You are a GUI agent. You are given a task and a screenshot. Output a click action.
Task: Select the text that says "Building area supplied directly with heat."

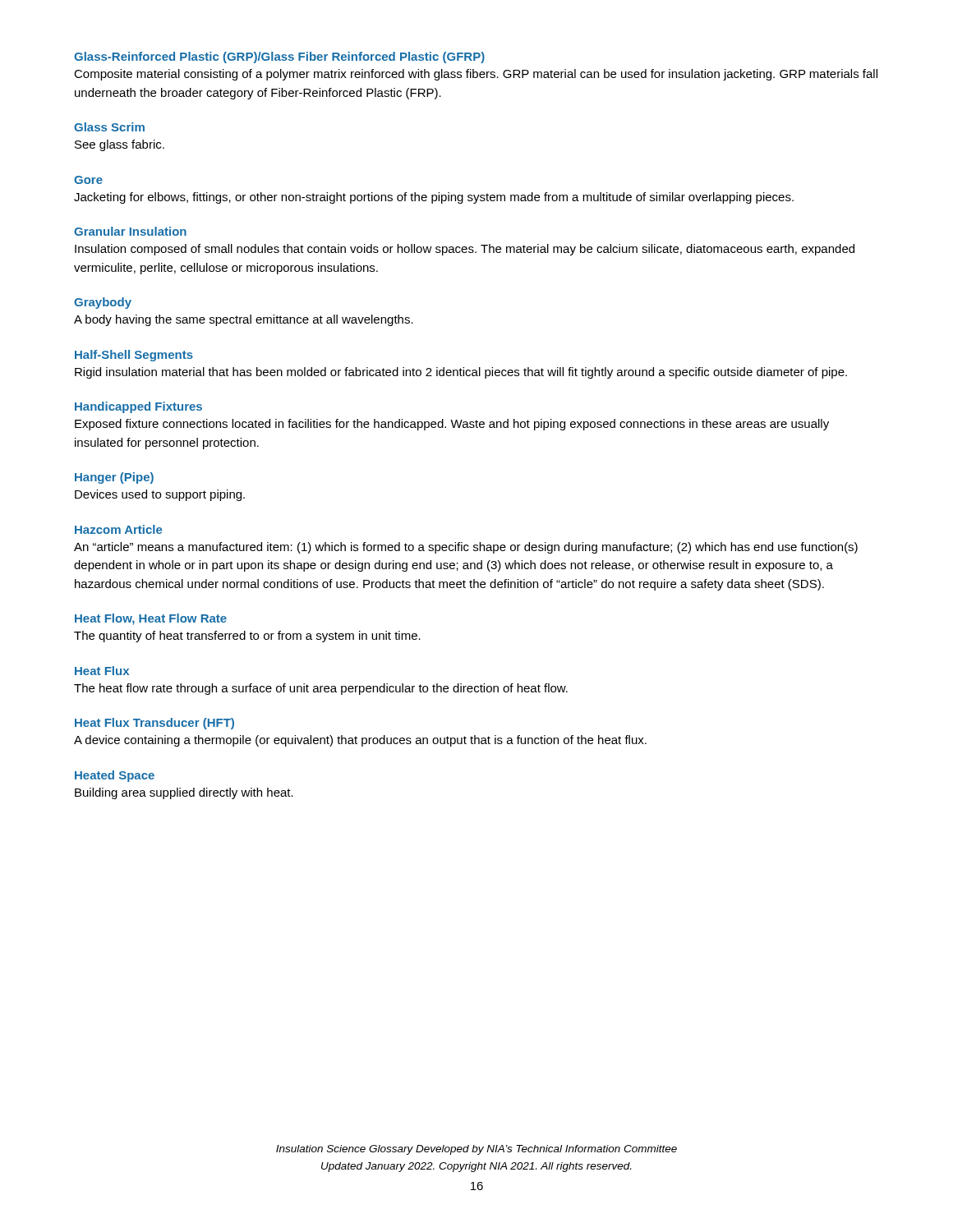184,792
